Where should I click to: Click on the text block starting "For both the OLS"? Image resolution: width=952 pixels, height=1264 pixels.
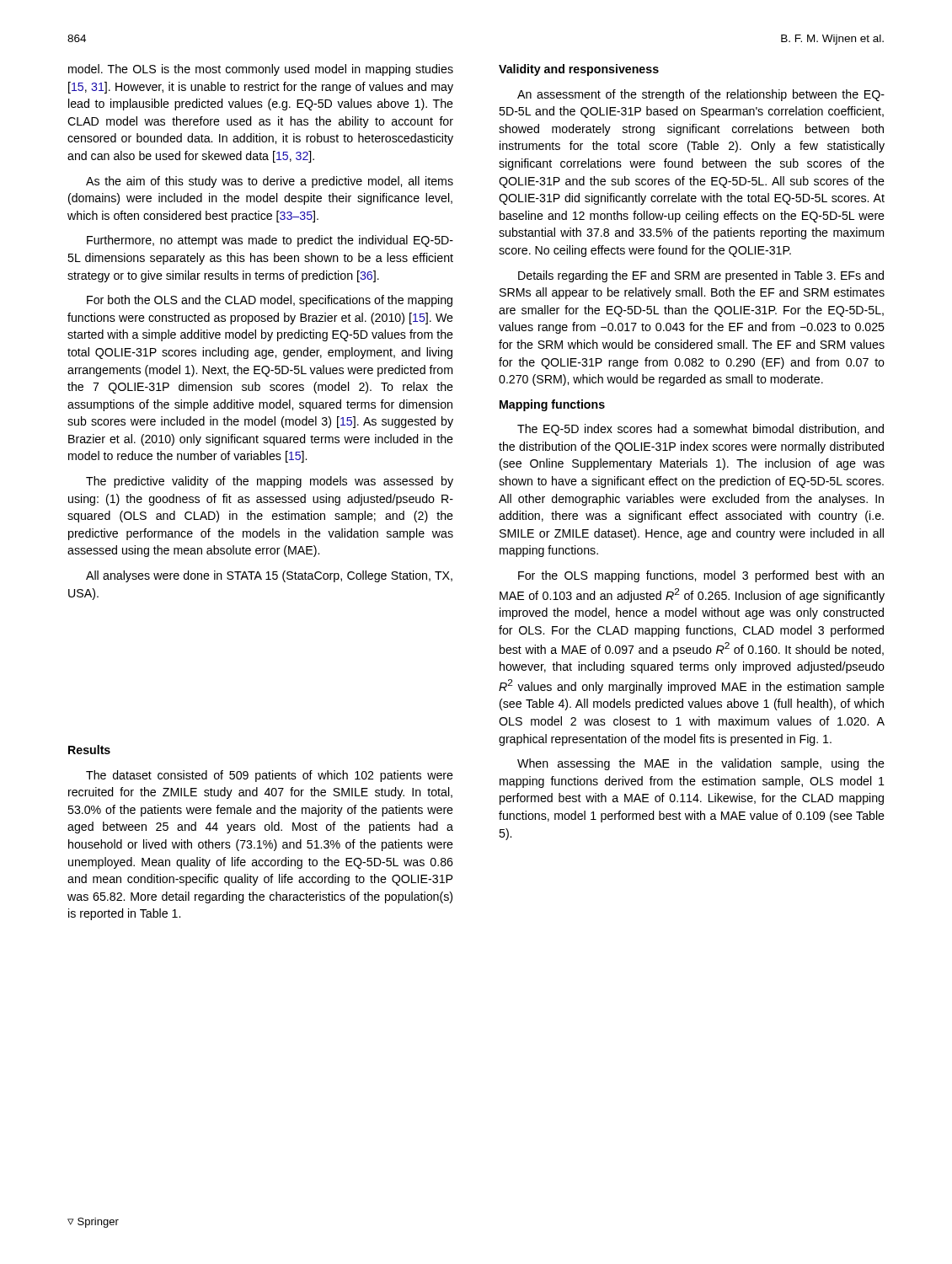(x=260, y=378)
